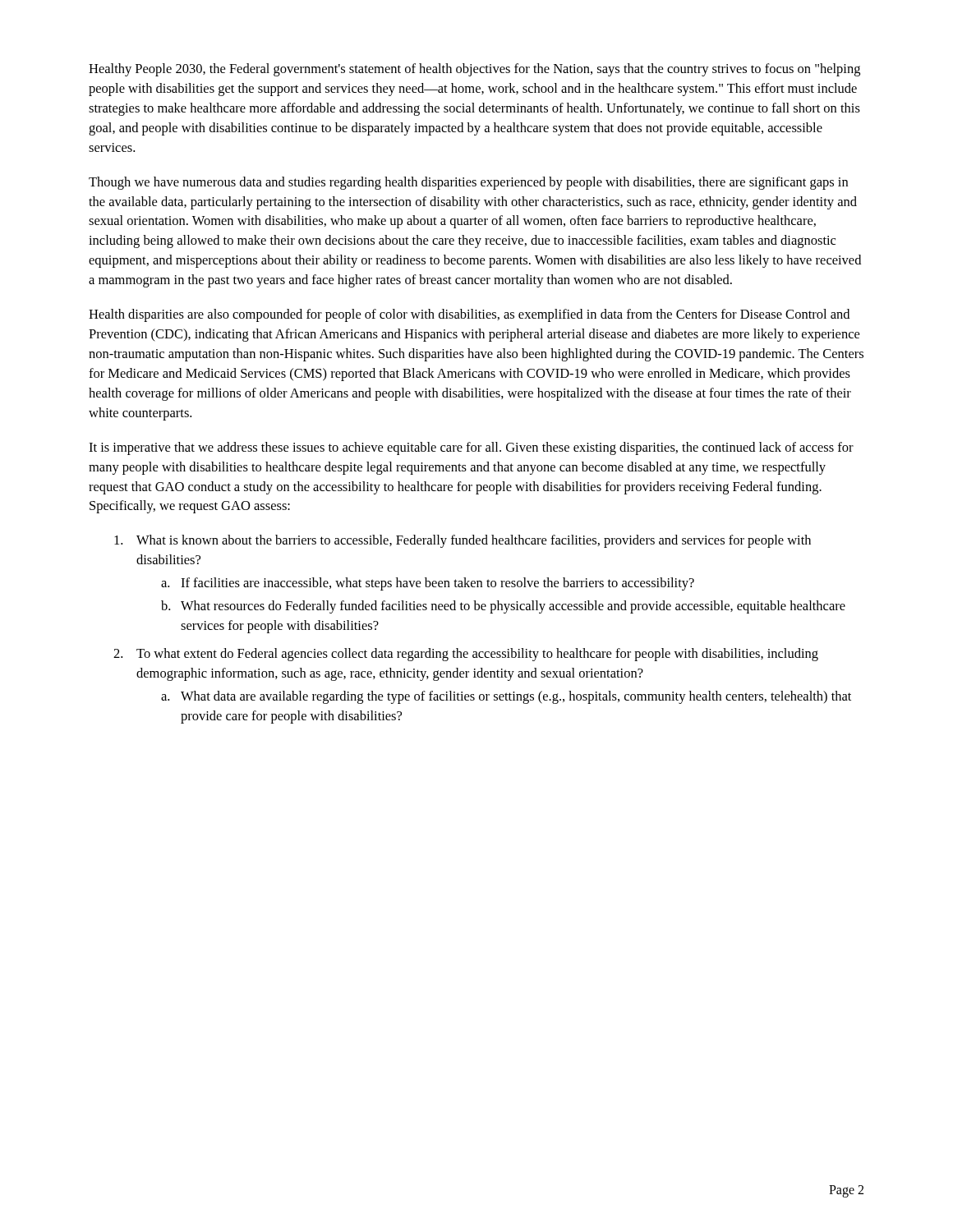
Task: Find the list item with the text "What is known about the barriers"
Action: 489,585
